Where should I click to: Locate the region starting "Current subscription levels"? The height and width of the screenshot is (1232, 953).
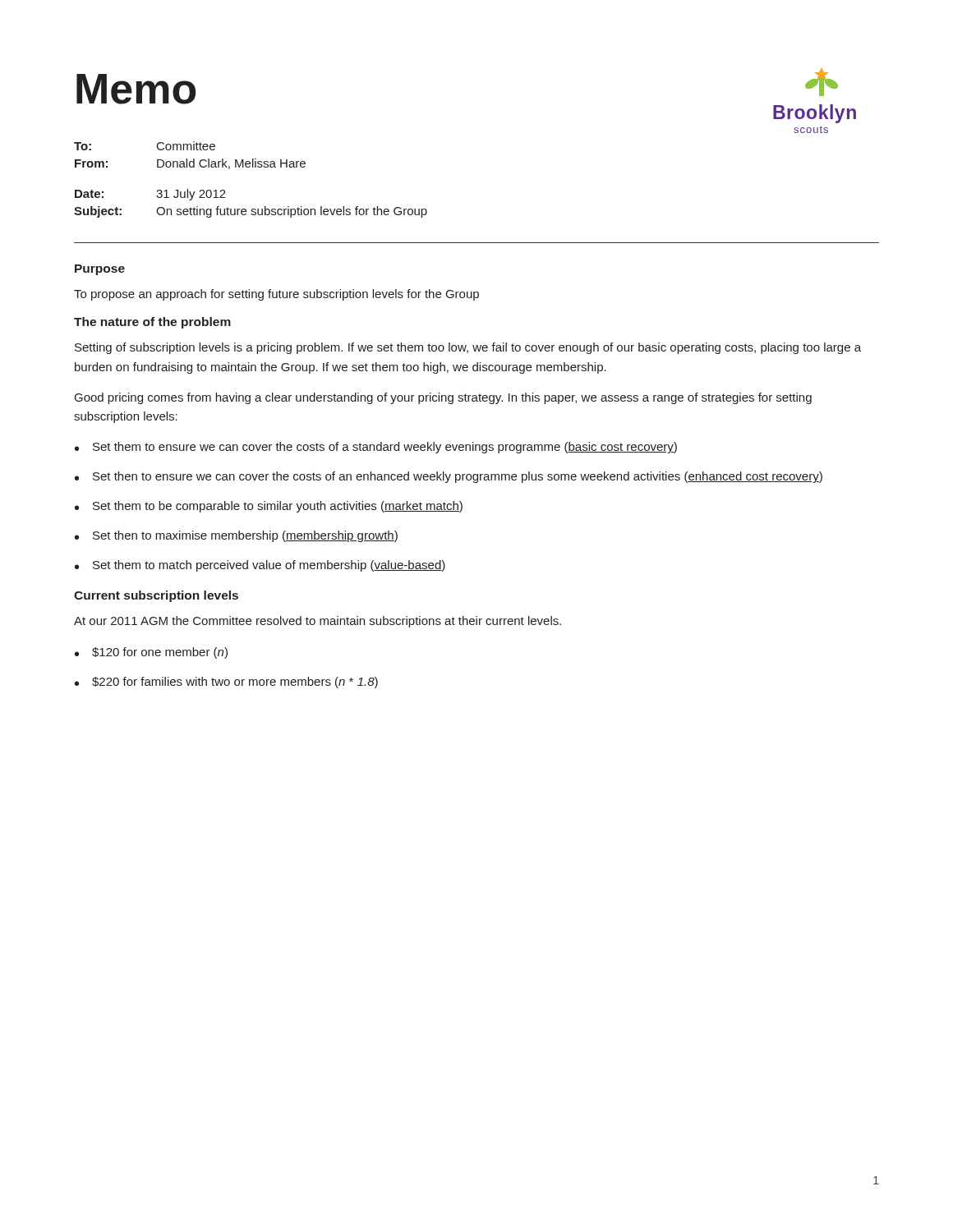pyautogui.click(x=156, y=596)
